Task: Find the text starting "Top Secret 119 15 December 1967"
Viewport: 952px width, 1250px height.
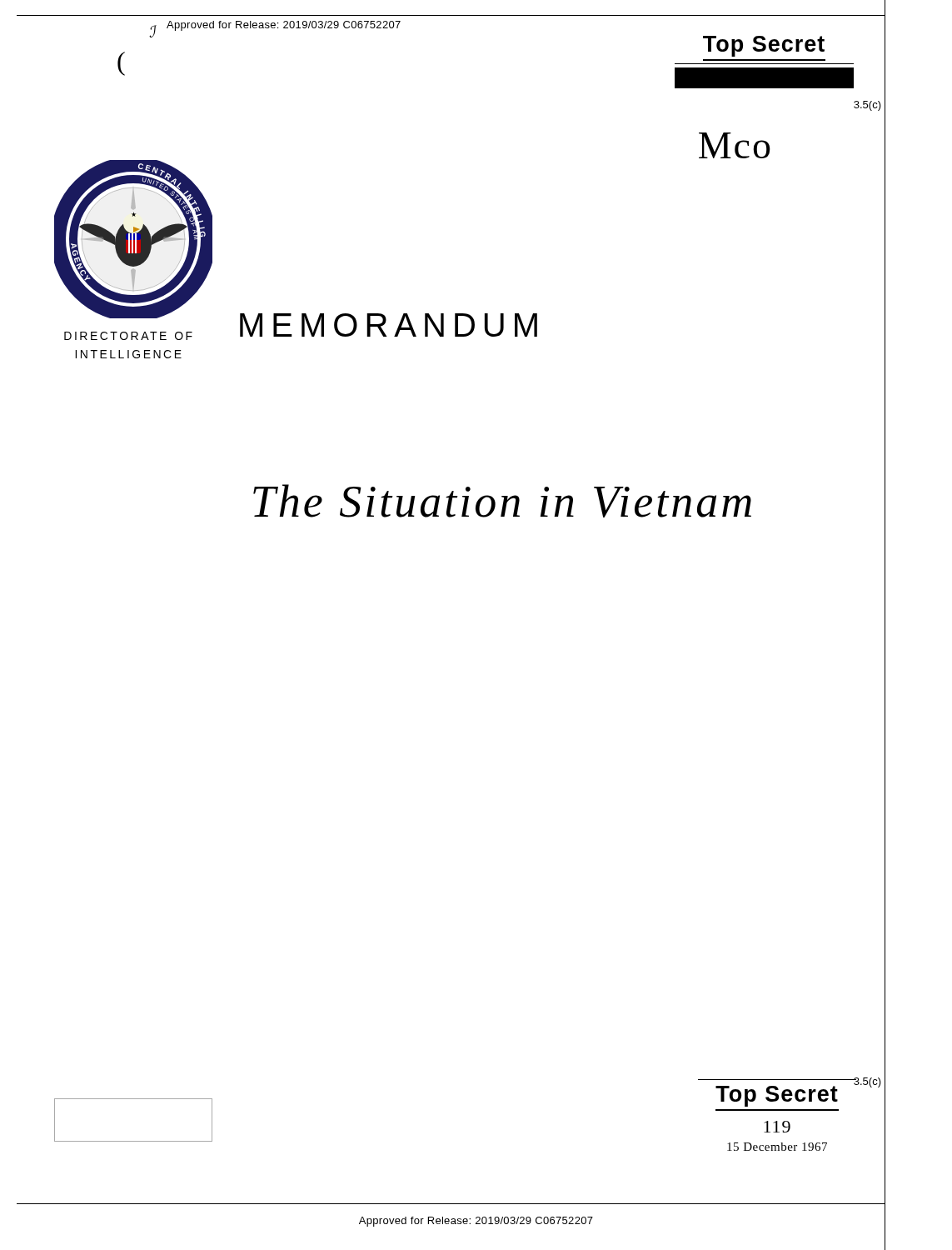Action: click(x=777, y=1117)
